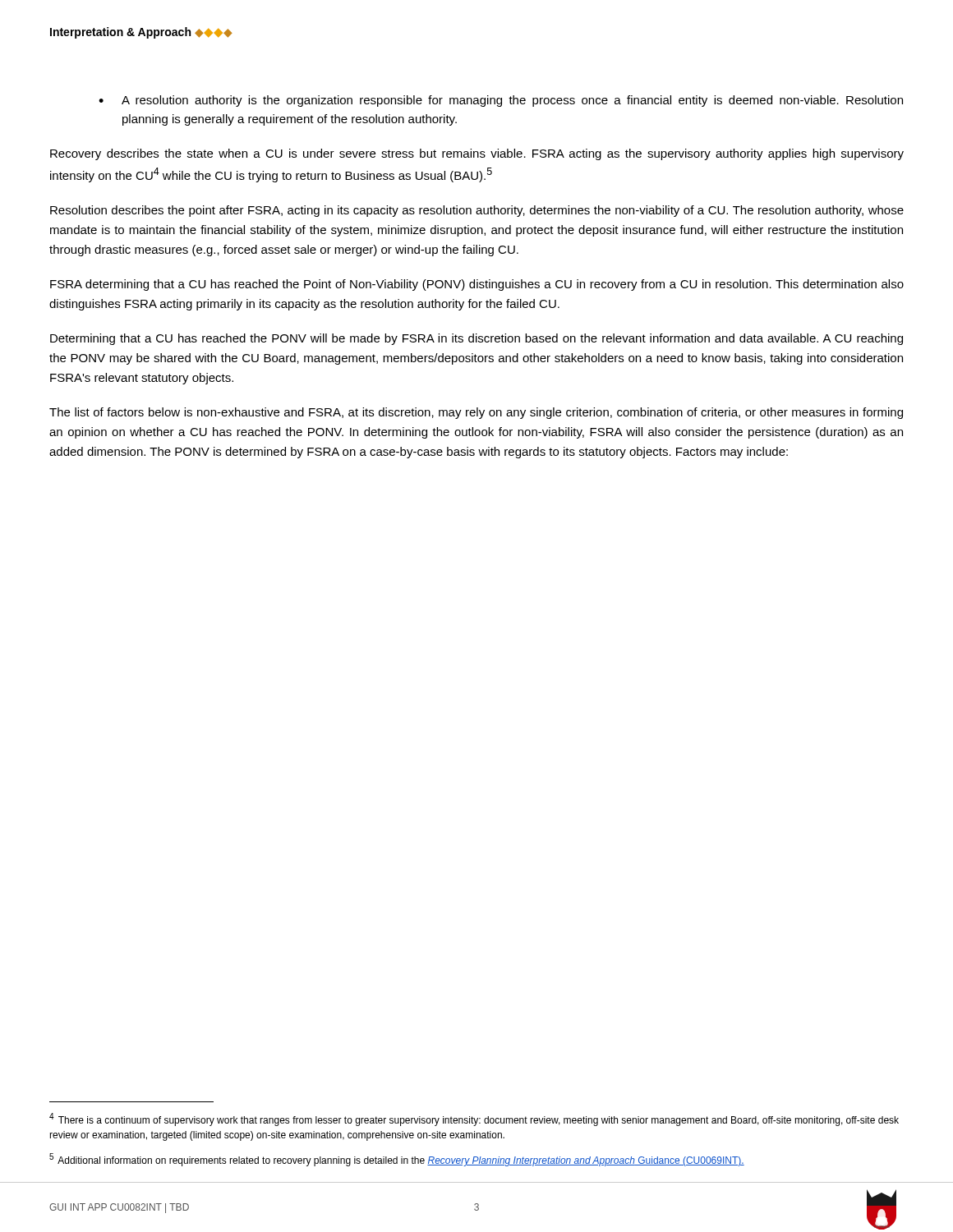The height and width of the screenshot is (1232, 953).
Task: Locate the footnote that says "5 Additional information on requirements related to"
Action: click(x=397, y=1159)
